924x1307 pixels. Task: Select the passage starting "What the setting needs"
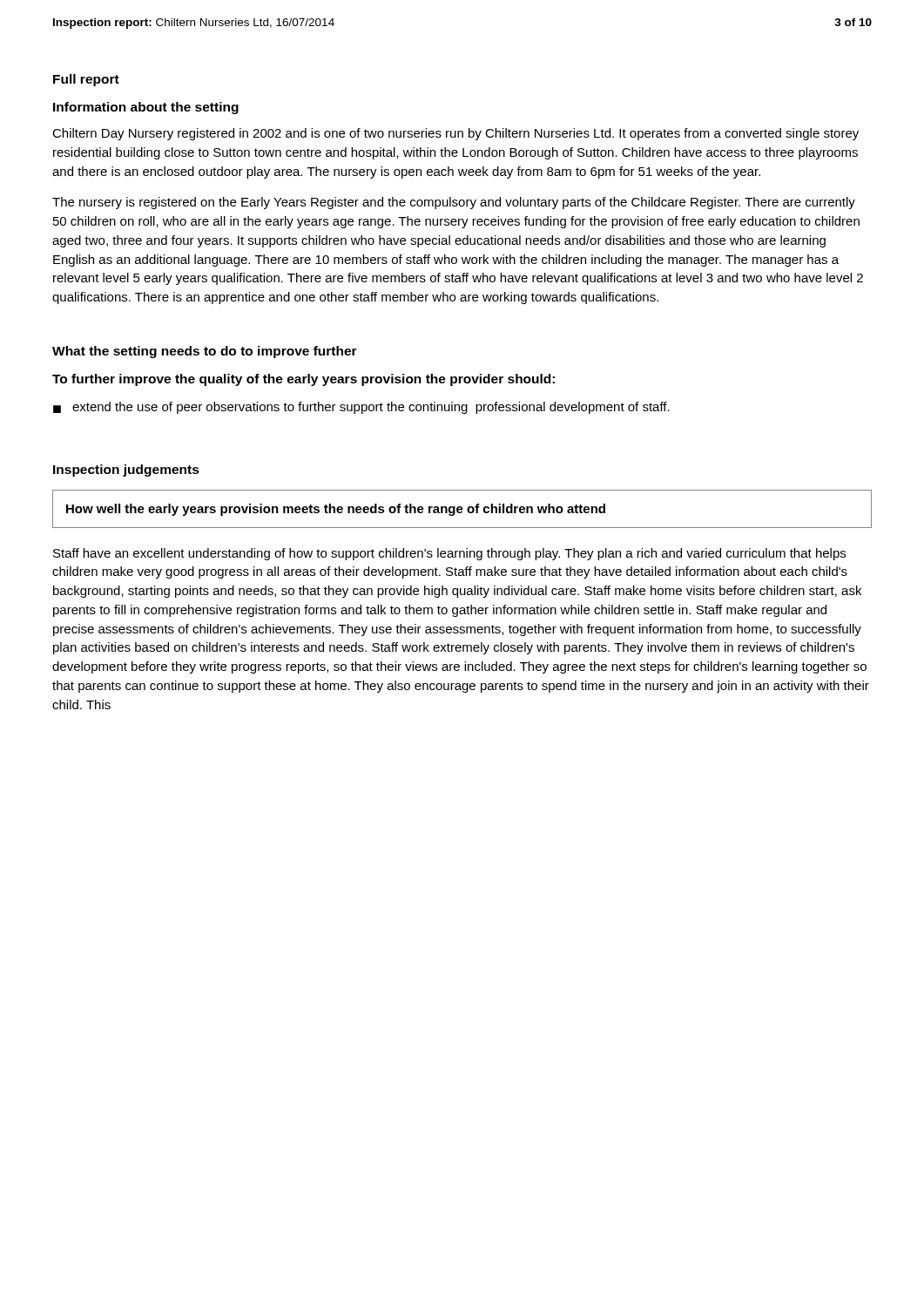click(205, 352)
